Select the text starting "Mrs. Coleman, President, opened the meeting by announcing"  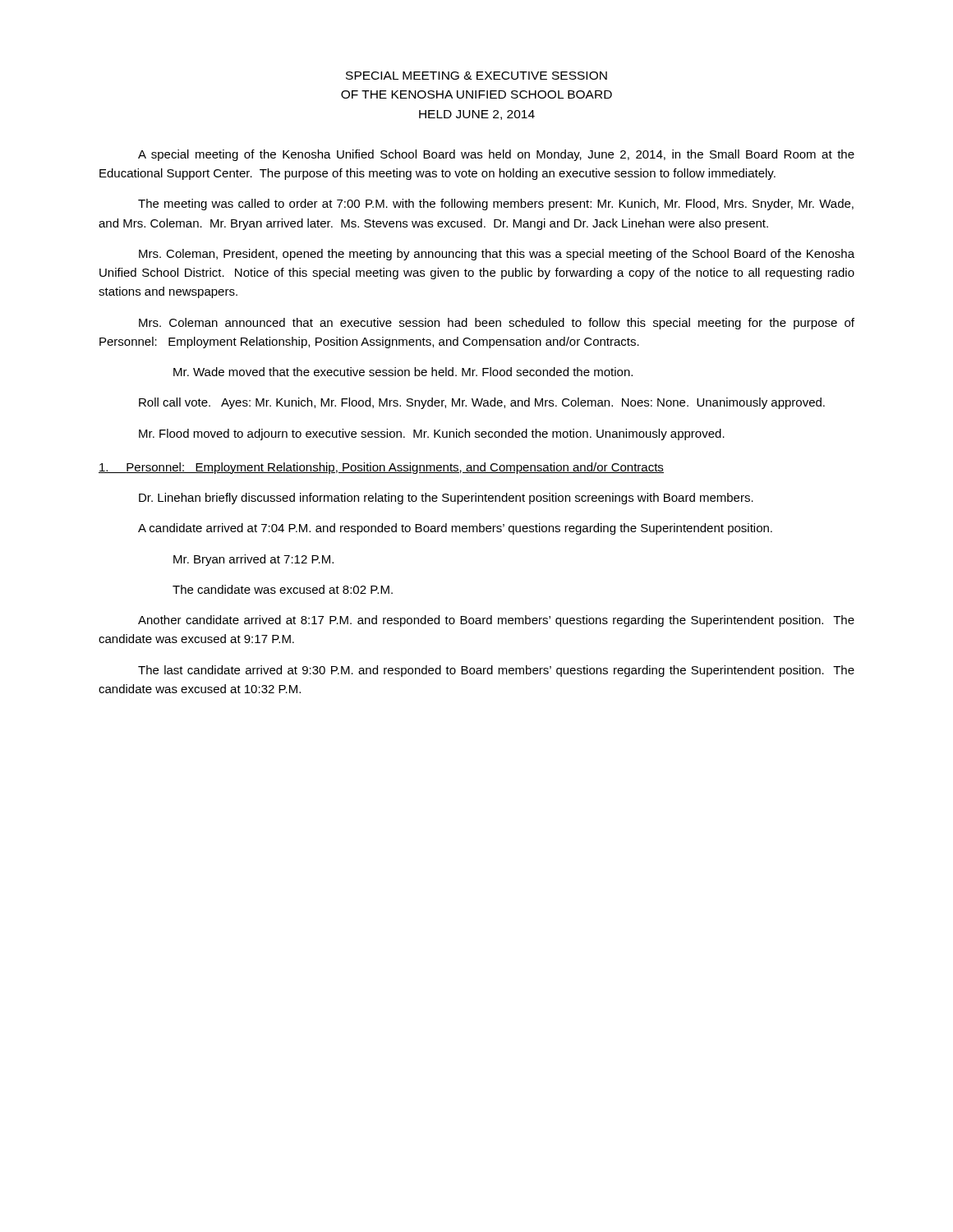[476, 272]
